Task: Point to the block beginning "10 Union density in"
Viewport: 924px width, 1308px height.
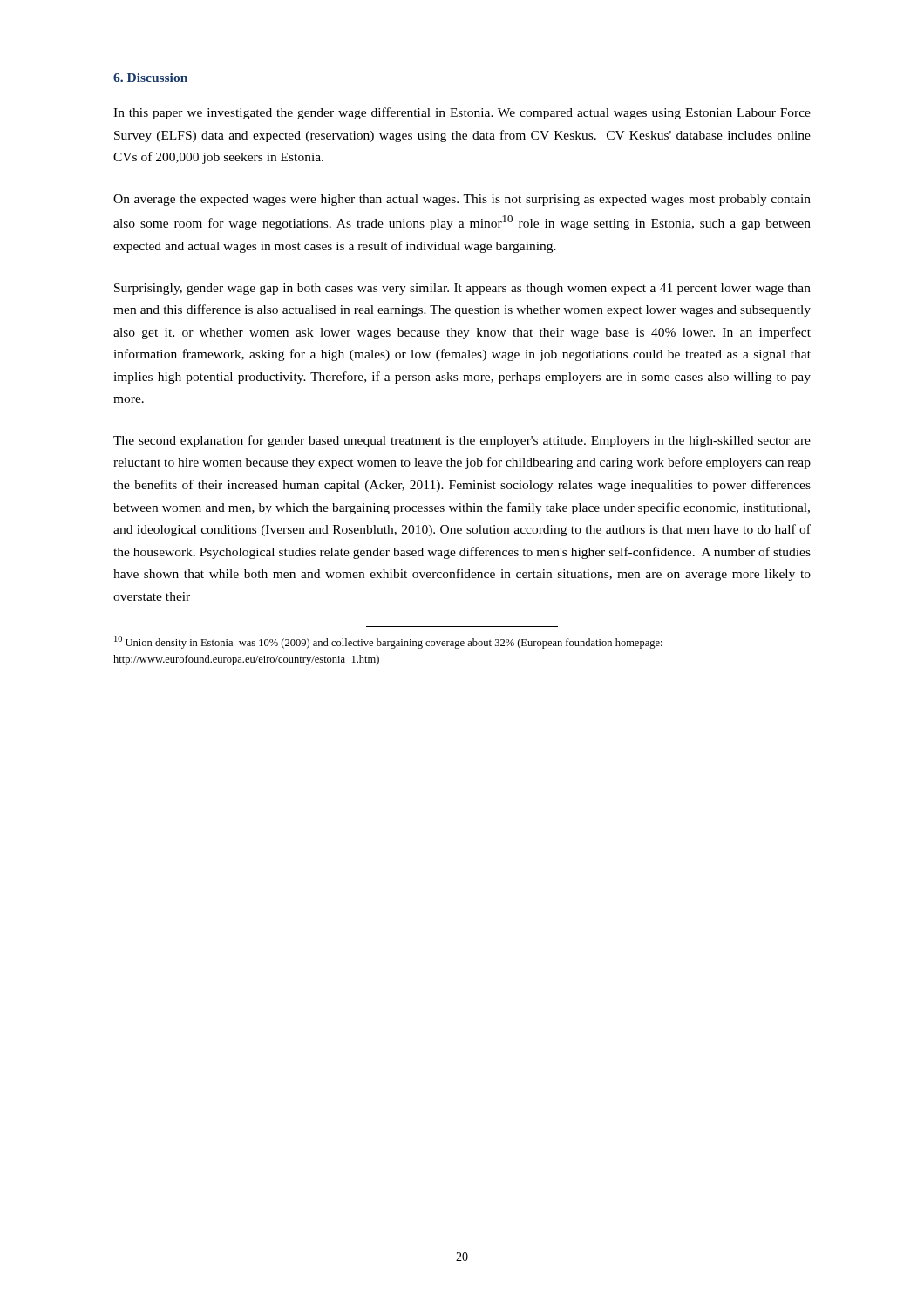Action: (x=388, y=650)
